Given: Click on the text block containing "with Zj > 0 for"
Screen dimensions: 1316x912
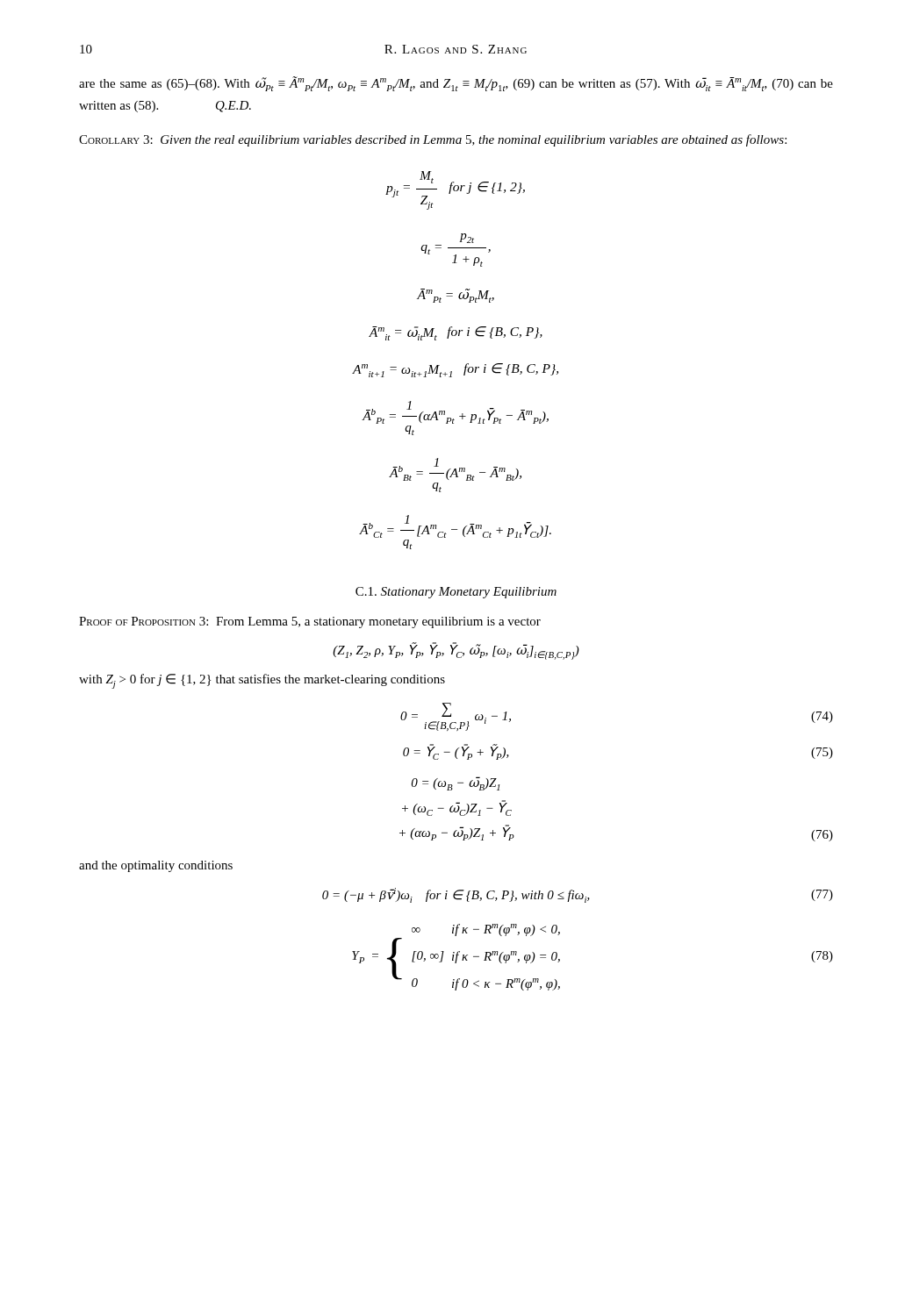Looking at the screenshot, I should [262, 680].
